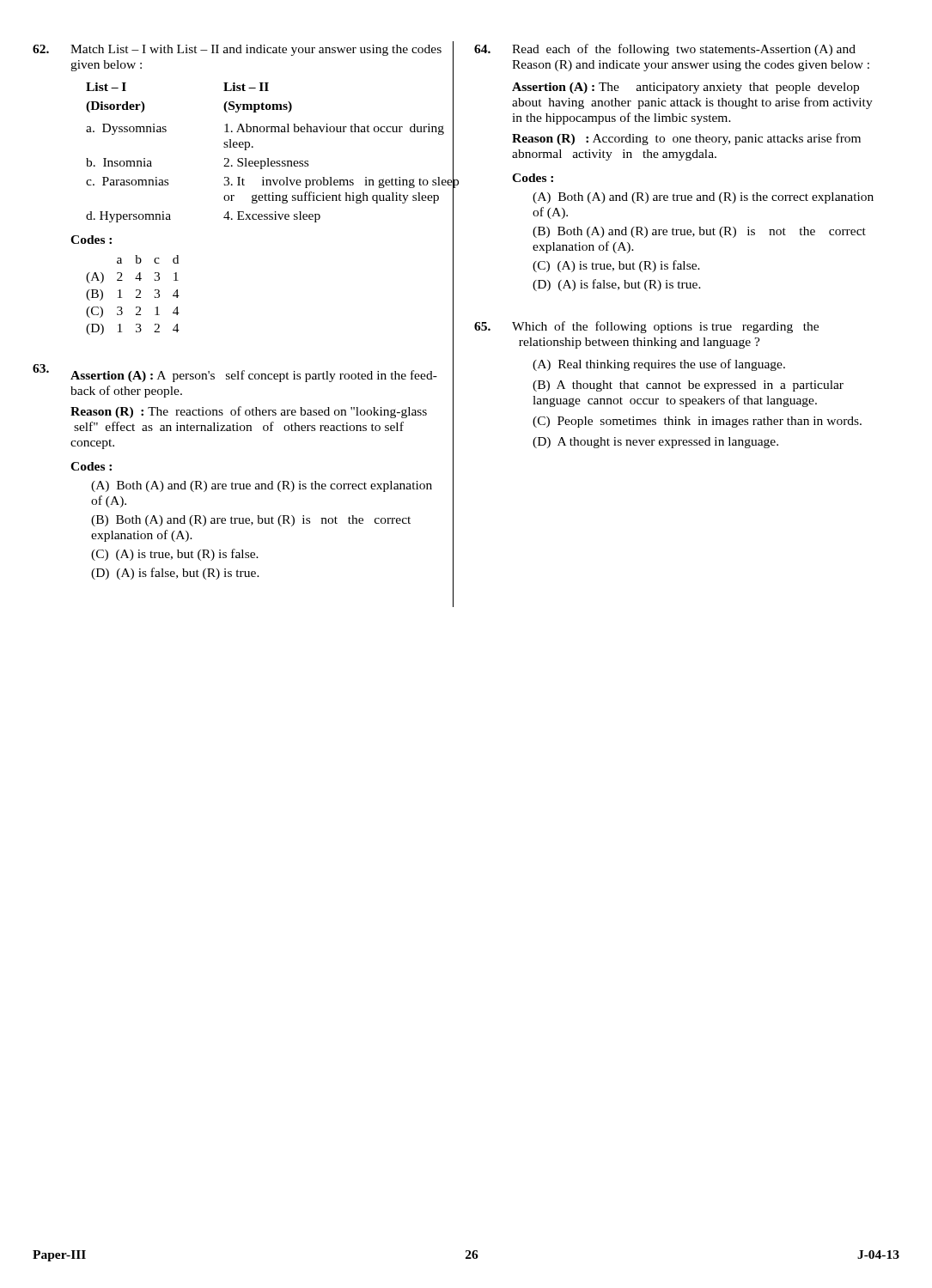Find the text block starting "c. Parasomnias 3. It involve problems"
This screenshot has height=1288, width=932.
tap(275, 189)
